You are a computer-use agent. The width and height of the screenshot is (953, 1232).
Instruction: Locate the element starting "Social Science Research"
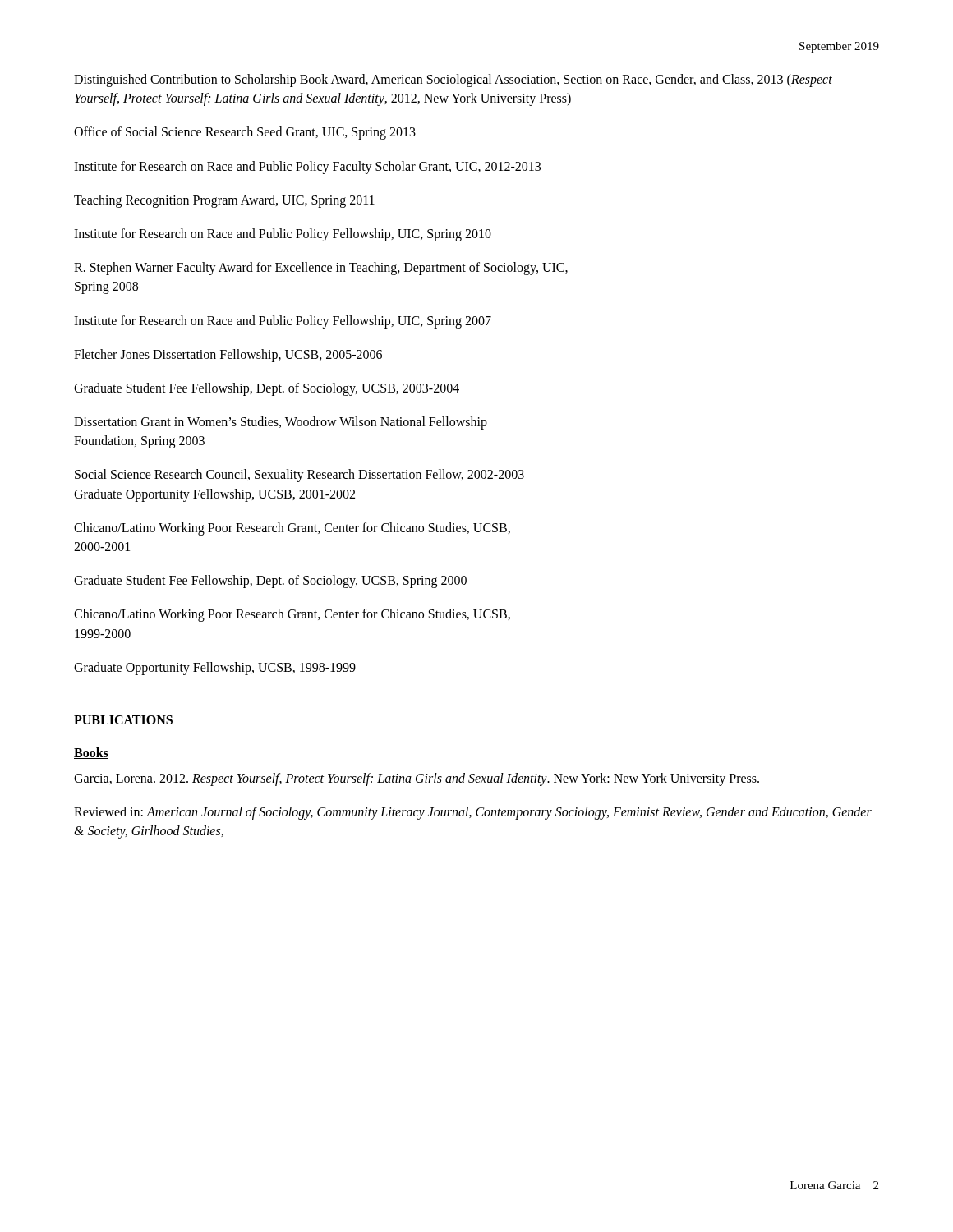point(299,484)
